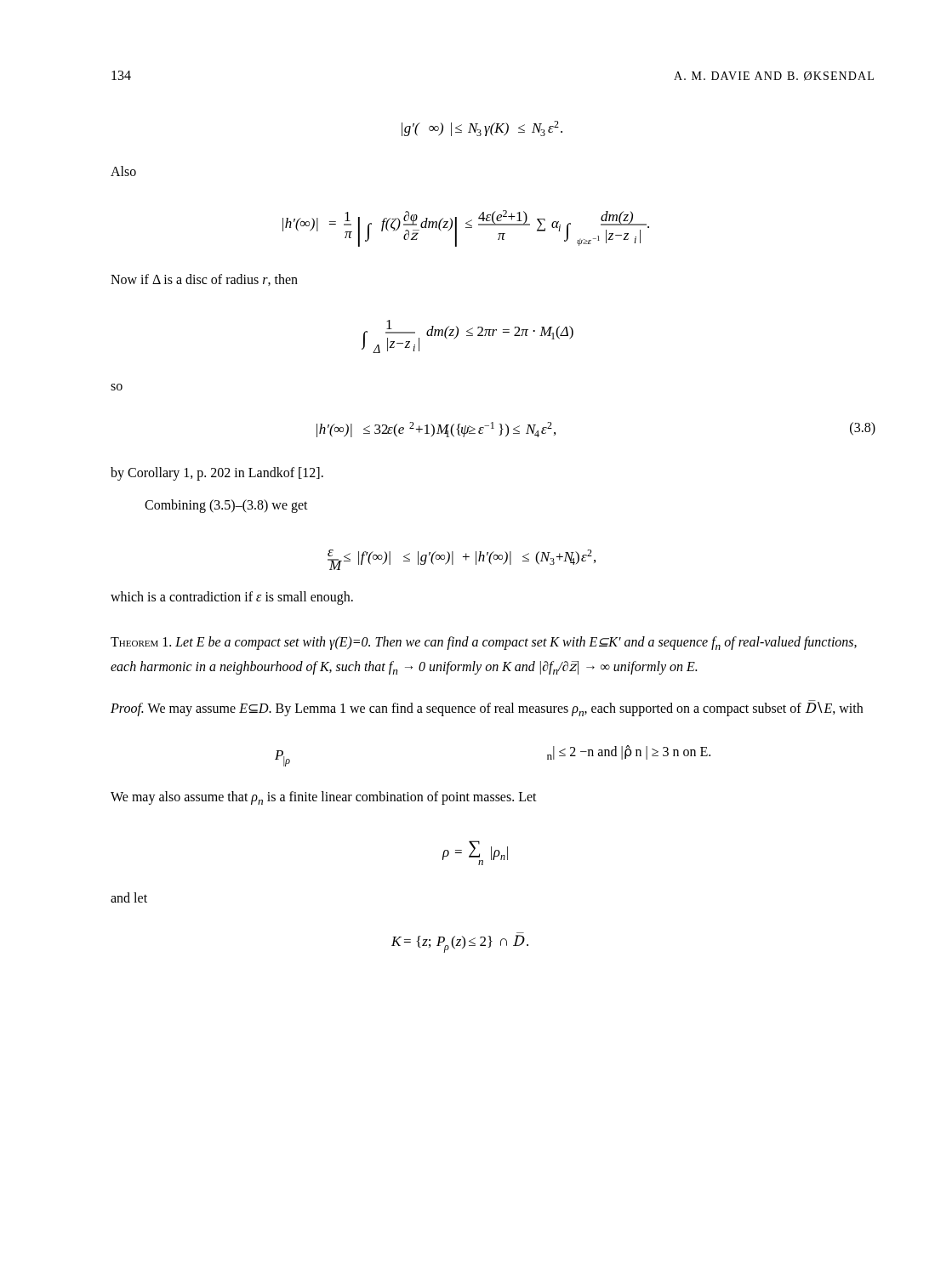The image size is (952, 1276).
Task: Point to the passage starting "|h′(∞)| = 1 π"
Action: coord(493,223)
